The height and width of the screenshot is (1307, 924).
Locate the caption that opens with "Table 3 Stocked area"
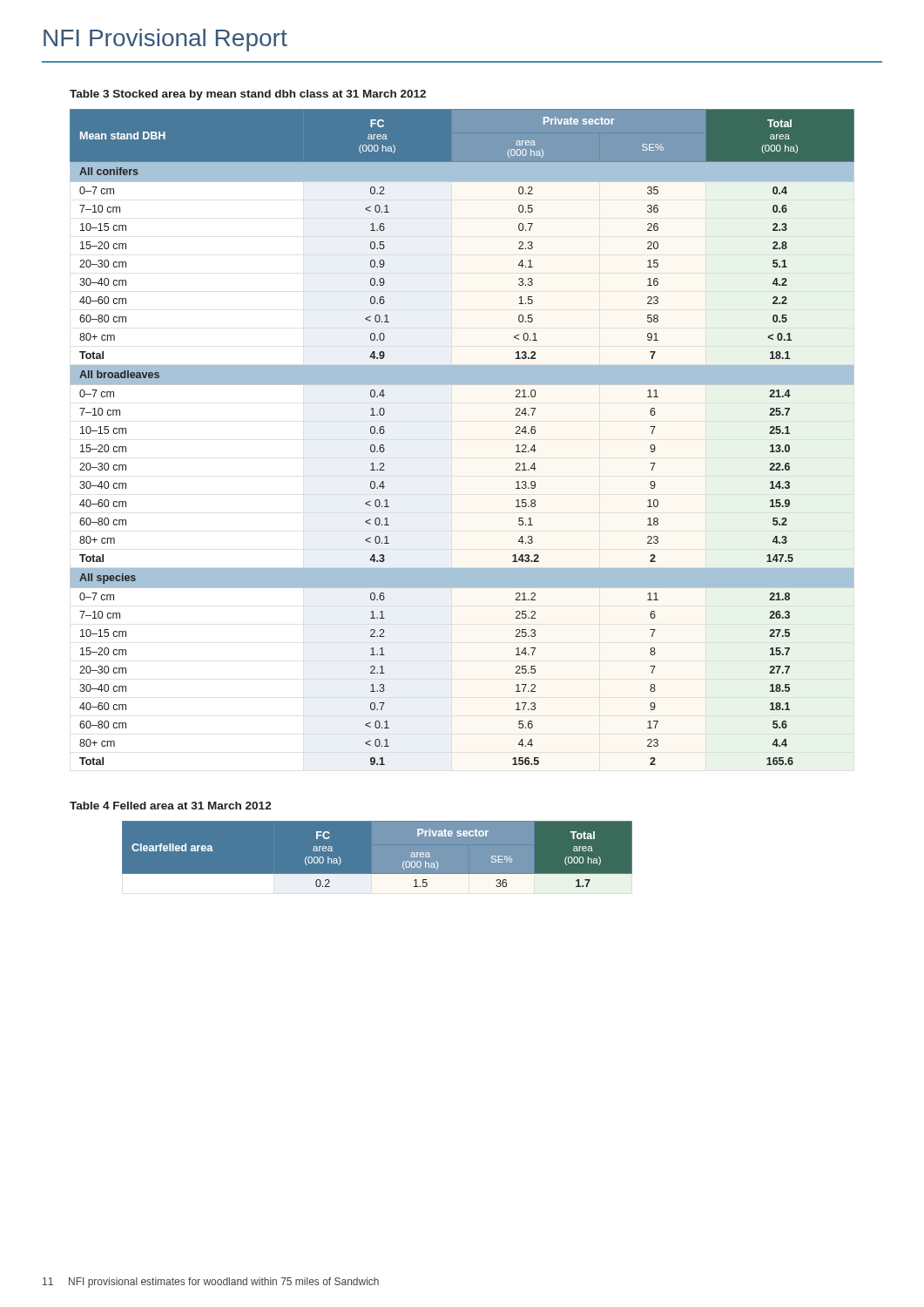point(248,94)
